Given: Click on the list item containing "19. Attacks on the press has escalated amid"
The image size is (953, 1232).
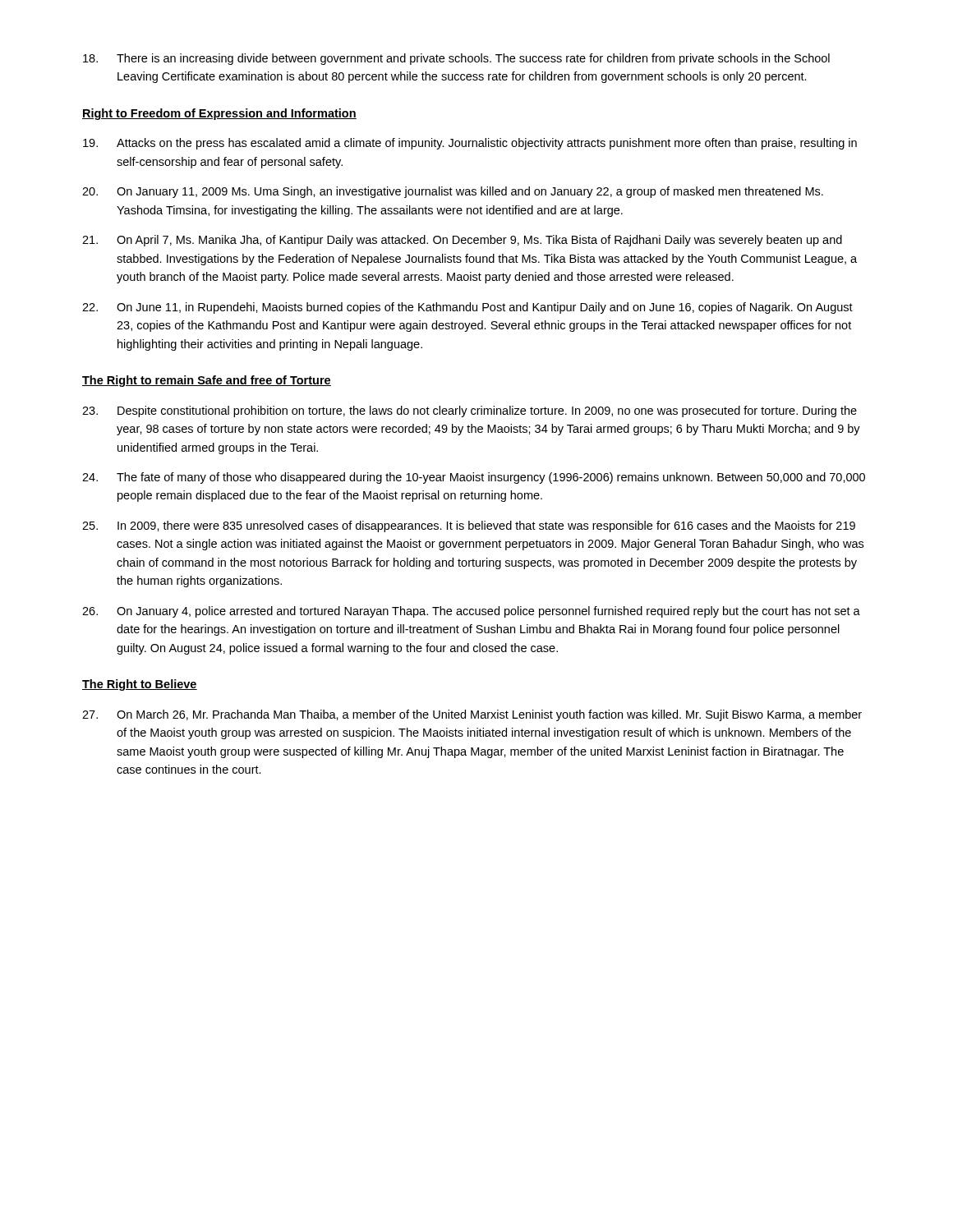Looking at the screenshot, I should coord(476,153).
